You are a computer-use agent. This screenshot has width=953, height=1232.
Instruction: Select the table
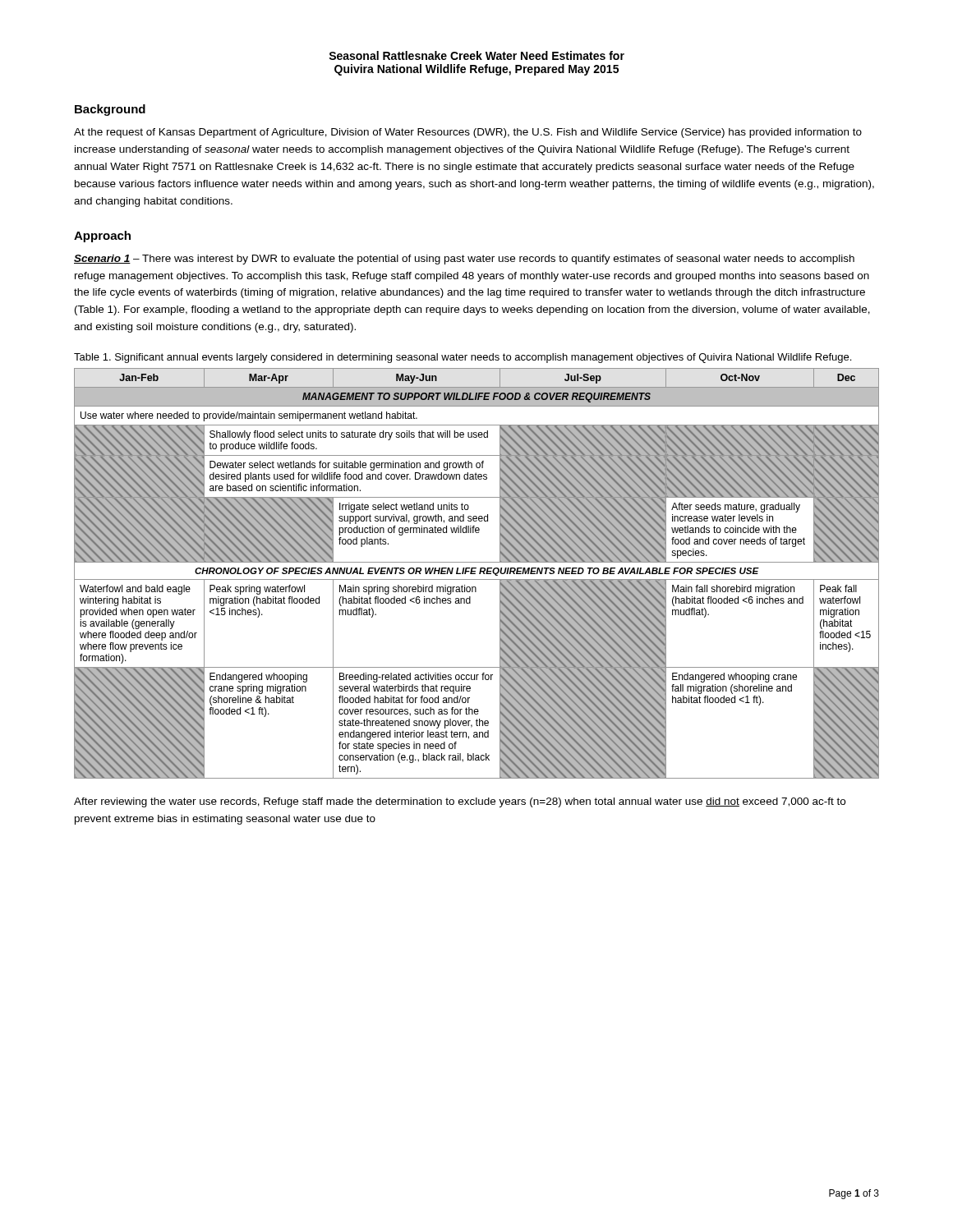[x=476, y=573]
